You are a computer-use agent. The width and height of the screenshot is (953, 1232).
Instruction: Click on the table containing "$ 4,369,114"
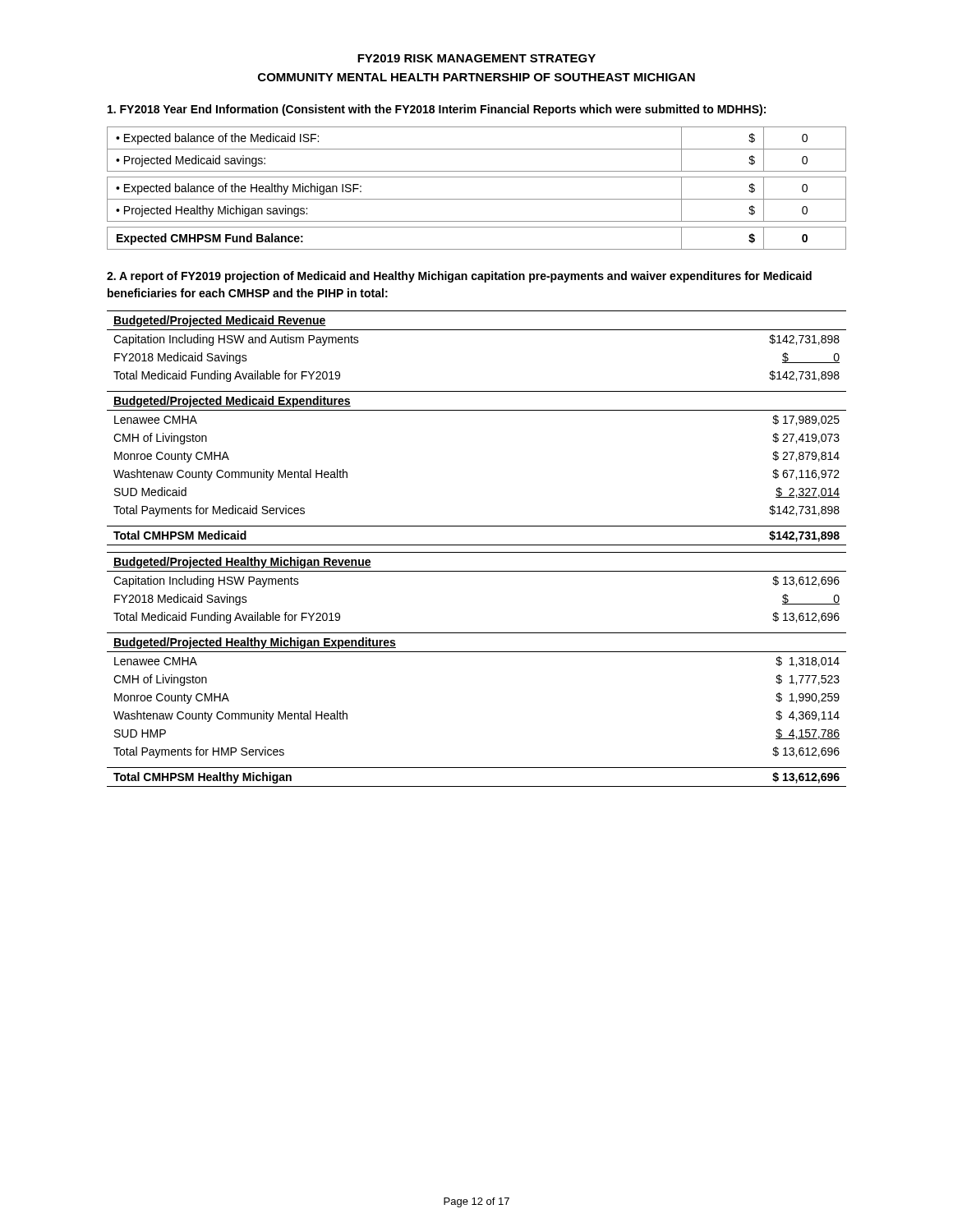pyautogui.click(x=476, y=549)
